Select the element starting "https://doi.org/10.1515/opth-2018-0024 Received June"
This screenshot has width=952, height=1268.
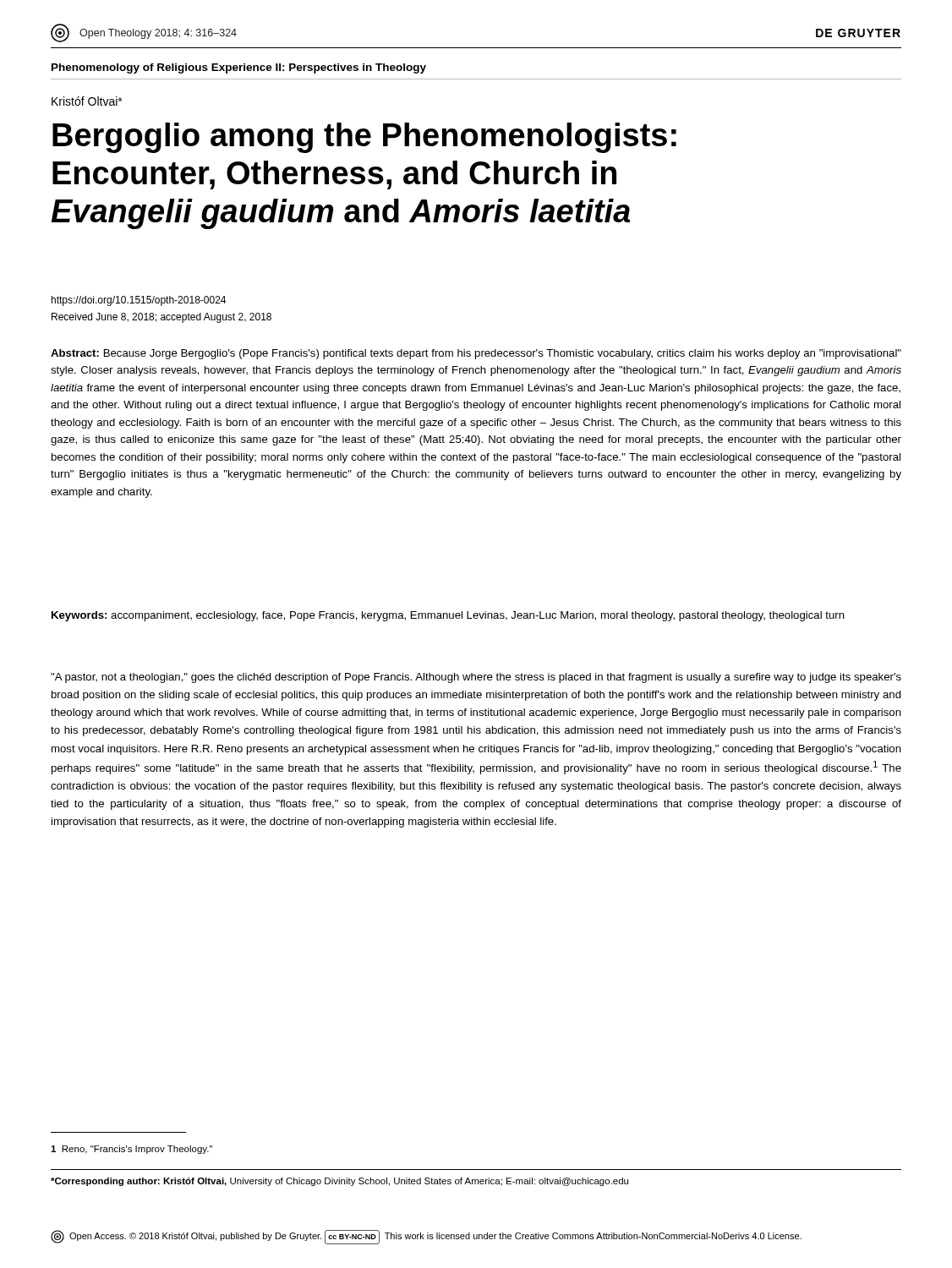click(161, 309)
